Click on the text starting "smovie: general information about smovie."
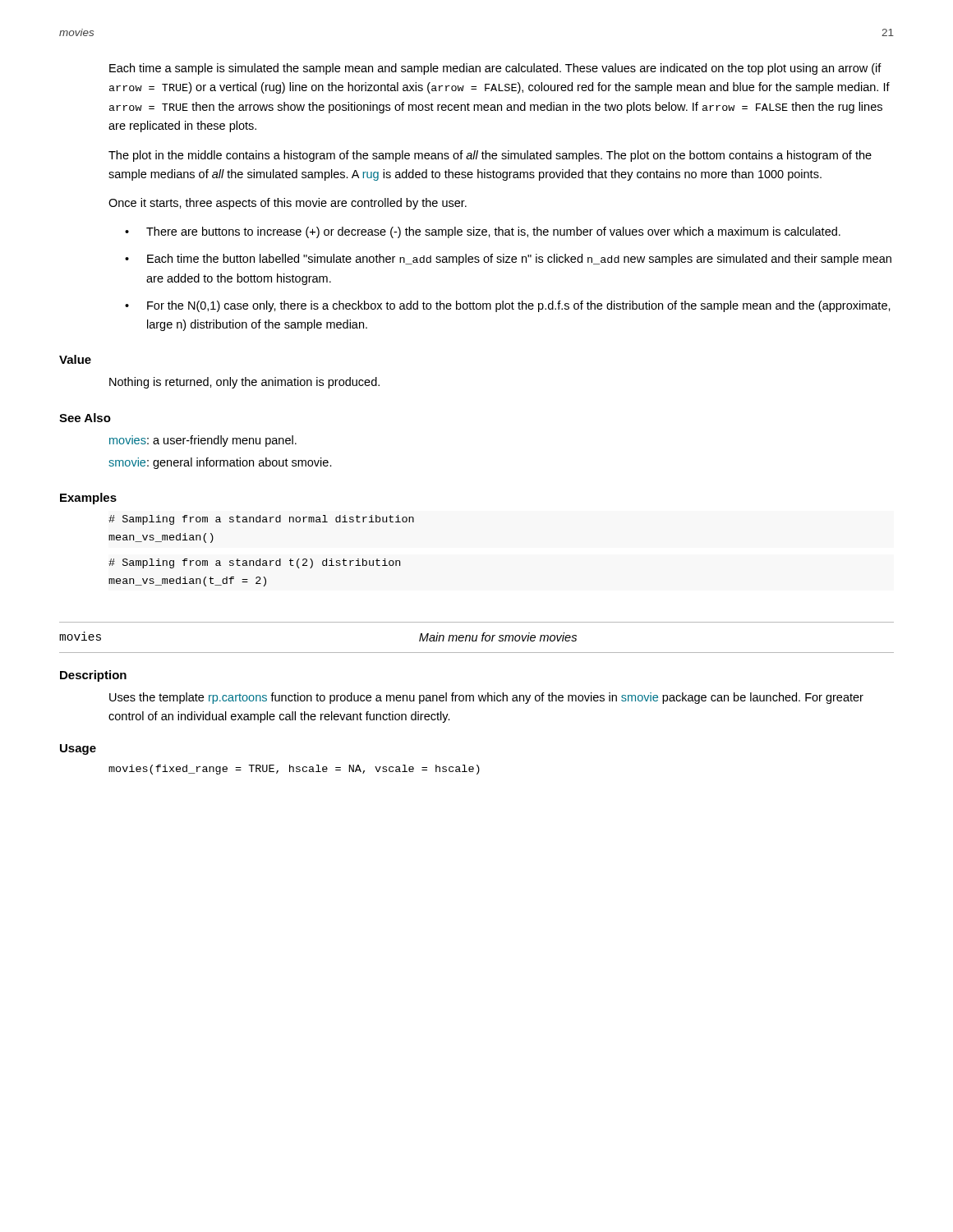953x1232 pixels. click(x=220, y=462)
